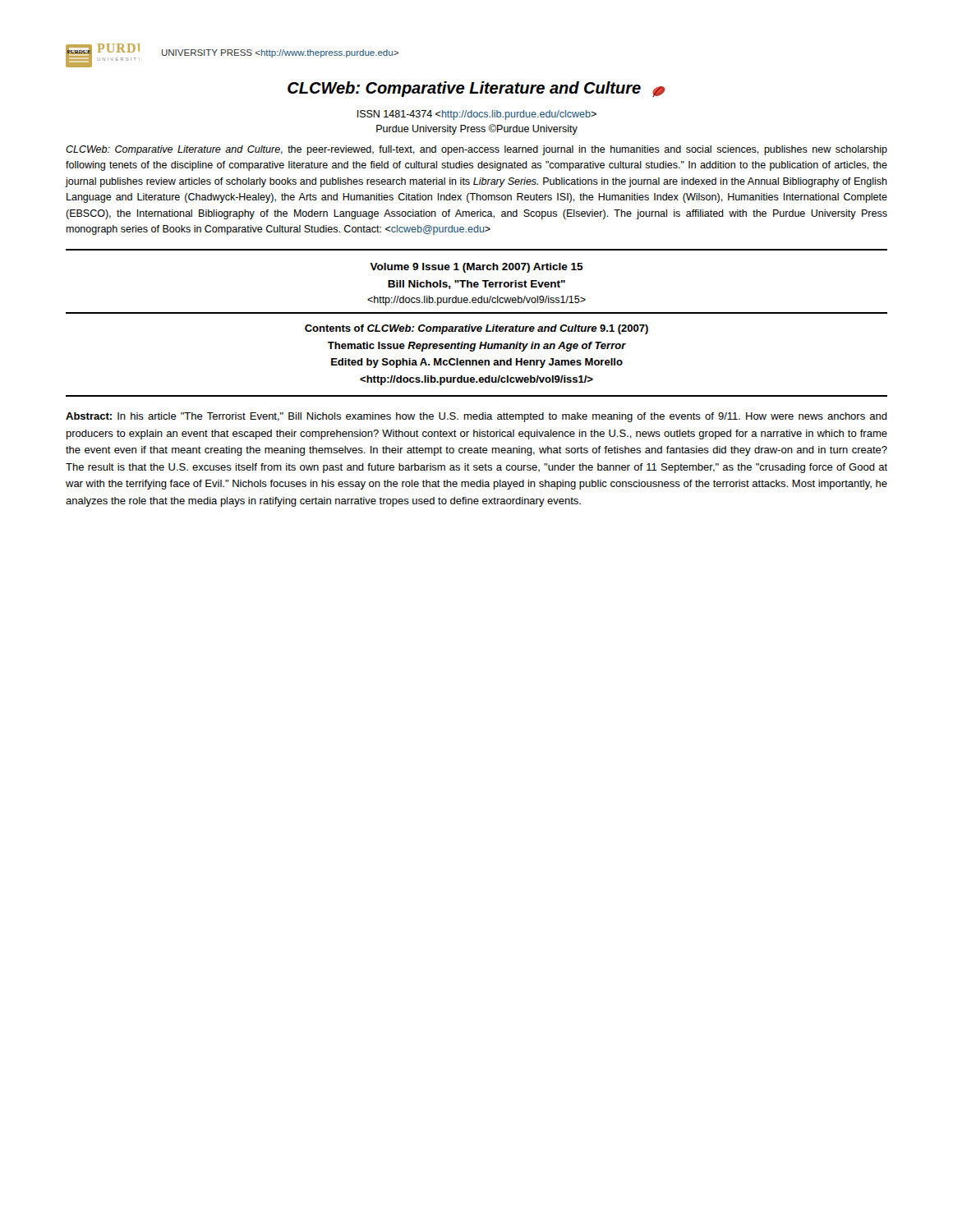Where does it say "ISSN 1481-4374 Purdue University Press ©Purdue University"?
The height and width of the screenshot is (1232, 953).
click(x=476, y=121)
